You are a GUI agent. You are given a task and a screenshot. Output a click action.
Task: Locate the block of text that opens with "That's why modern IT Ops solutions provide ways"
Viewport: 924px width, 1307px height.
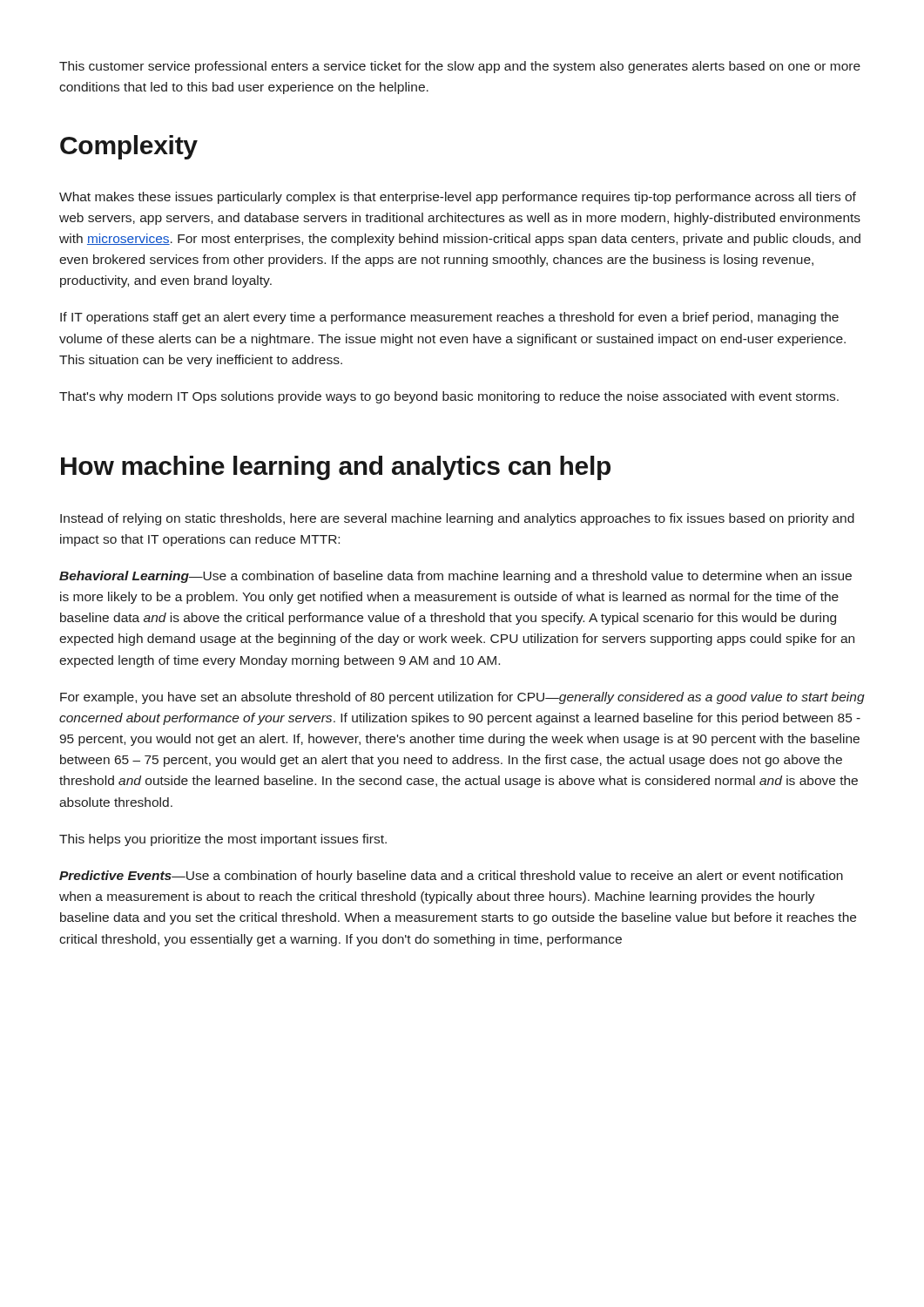pos(462,396)
